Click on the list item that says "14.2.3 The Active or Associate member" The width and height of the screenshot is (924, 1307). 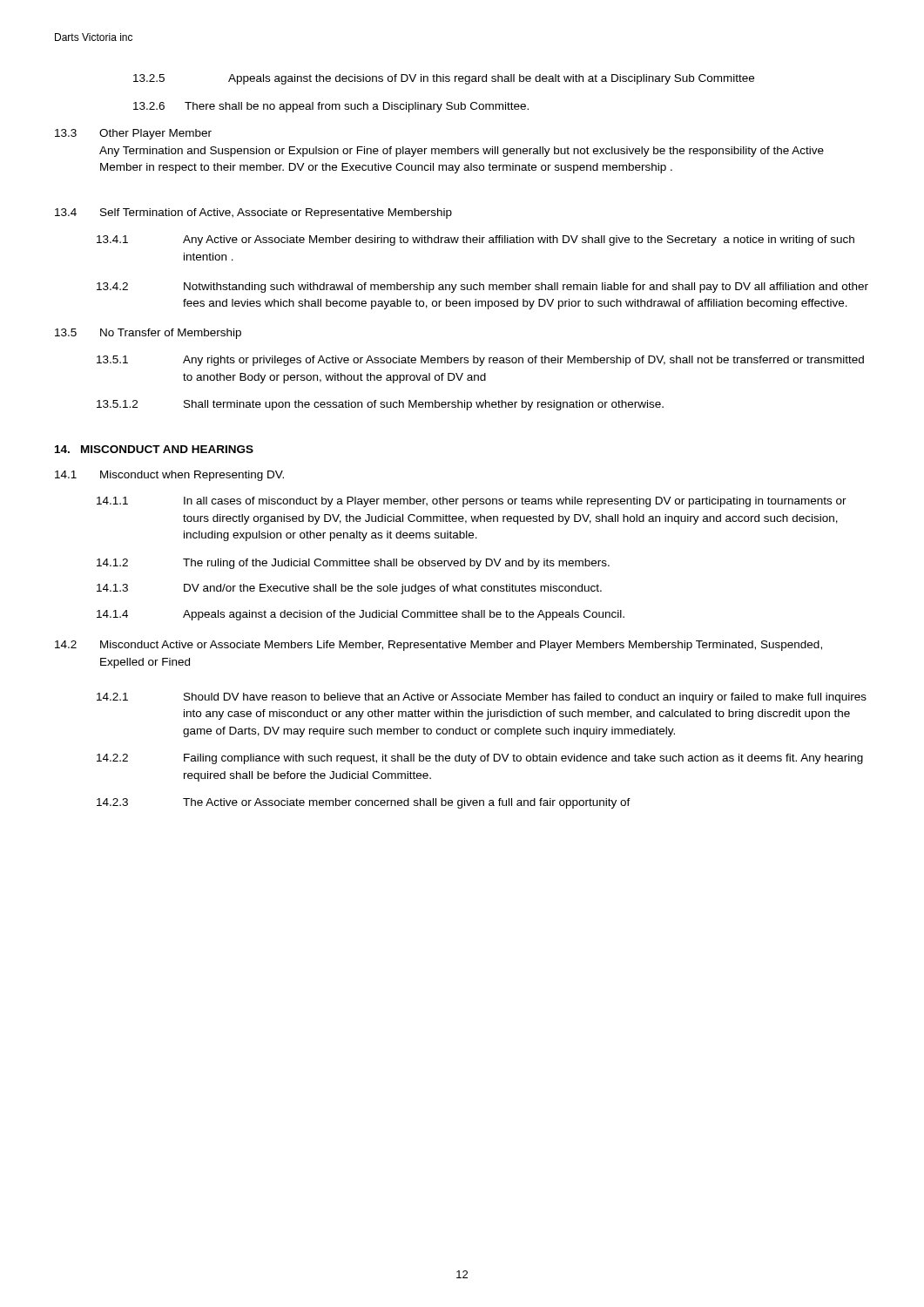point(483,803)
